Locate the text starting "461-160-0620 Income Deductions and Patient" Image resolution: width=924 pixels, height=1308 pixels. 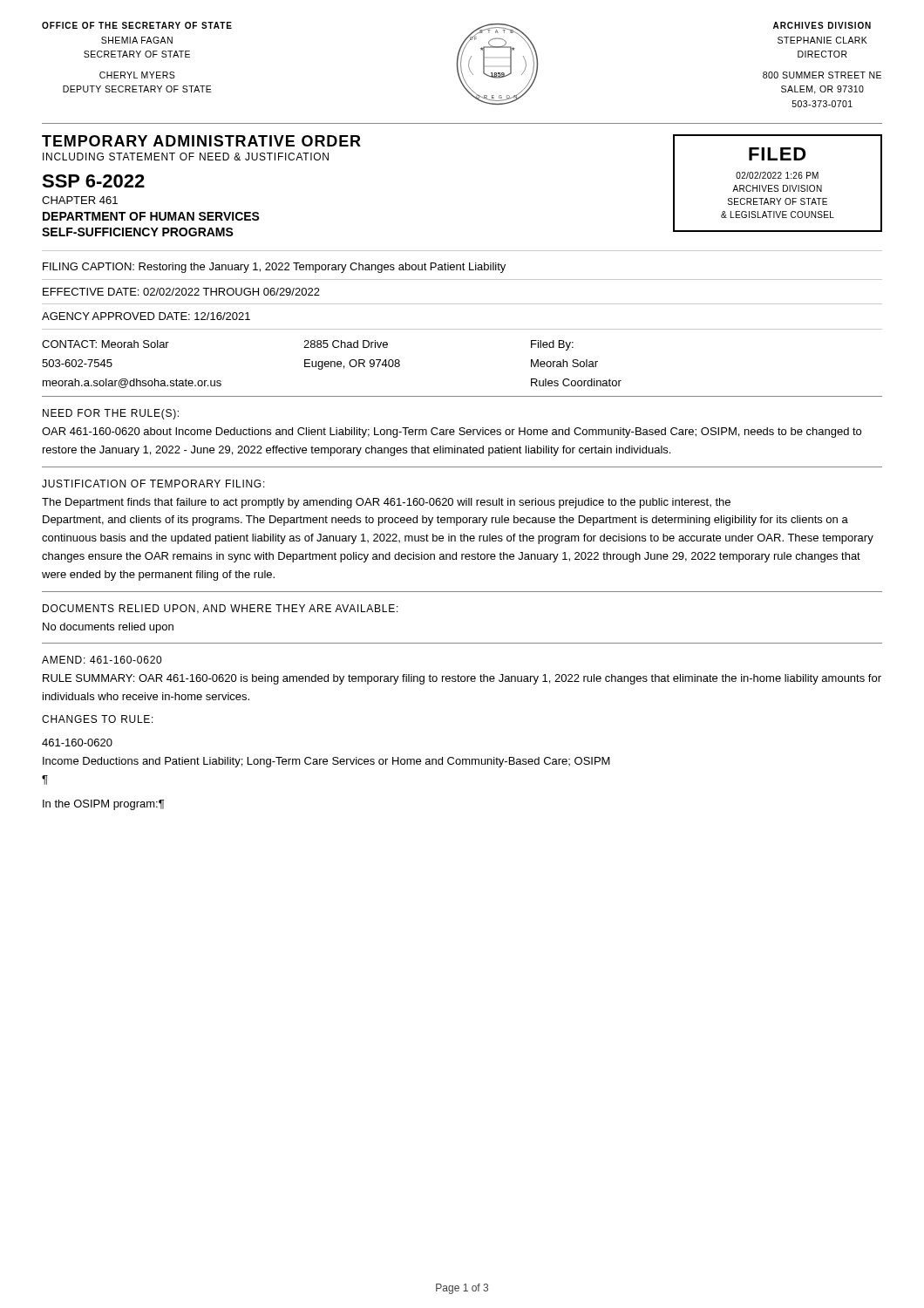tap(326, 761)
